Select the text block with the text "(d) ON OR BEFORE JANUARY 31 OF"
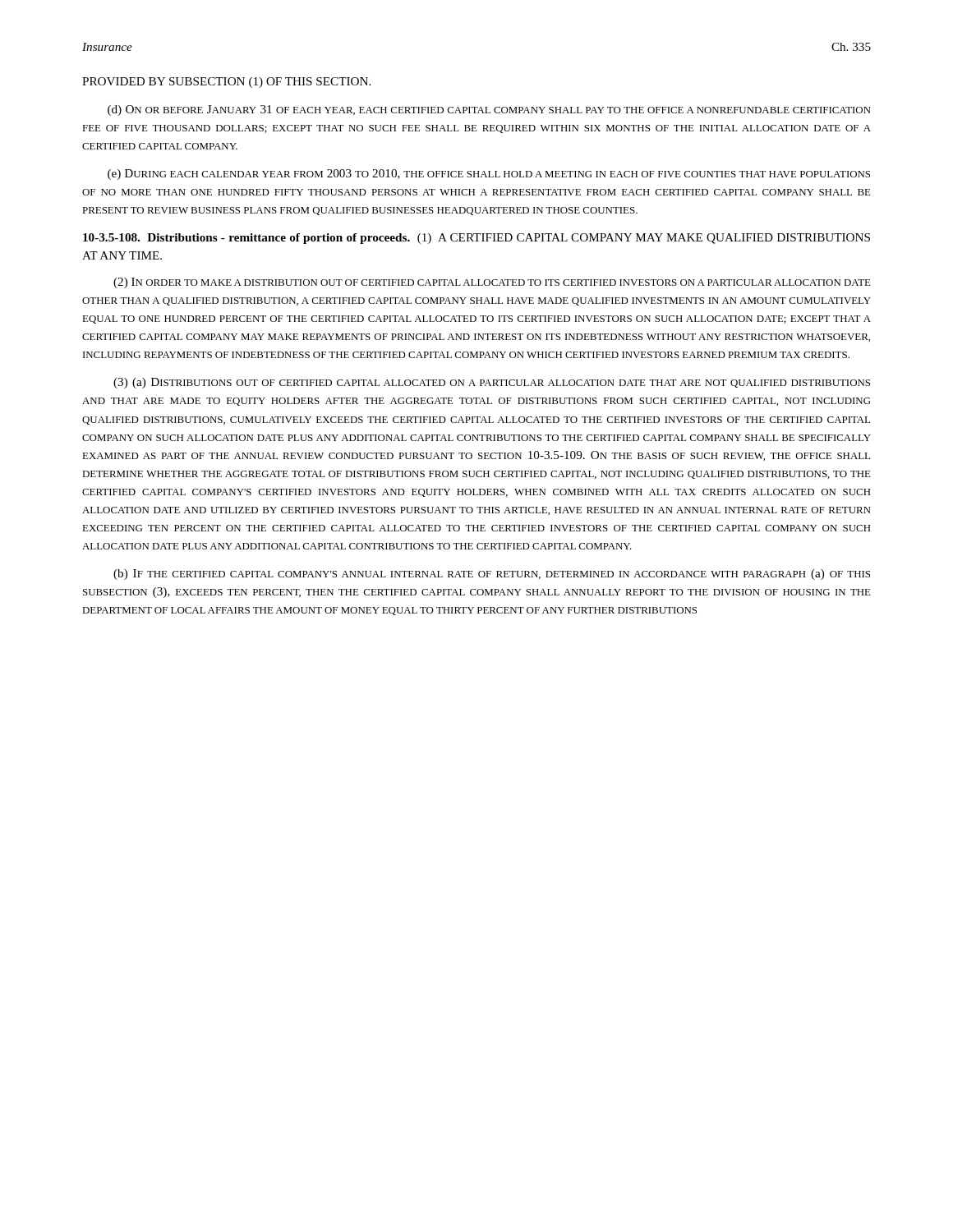The width and height of the screenshot is (953, 1232). pos(476,127)
